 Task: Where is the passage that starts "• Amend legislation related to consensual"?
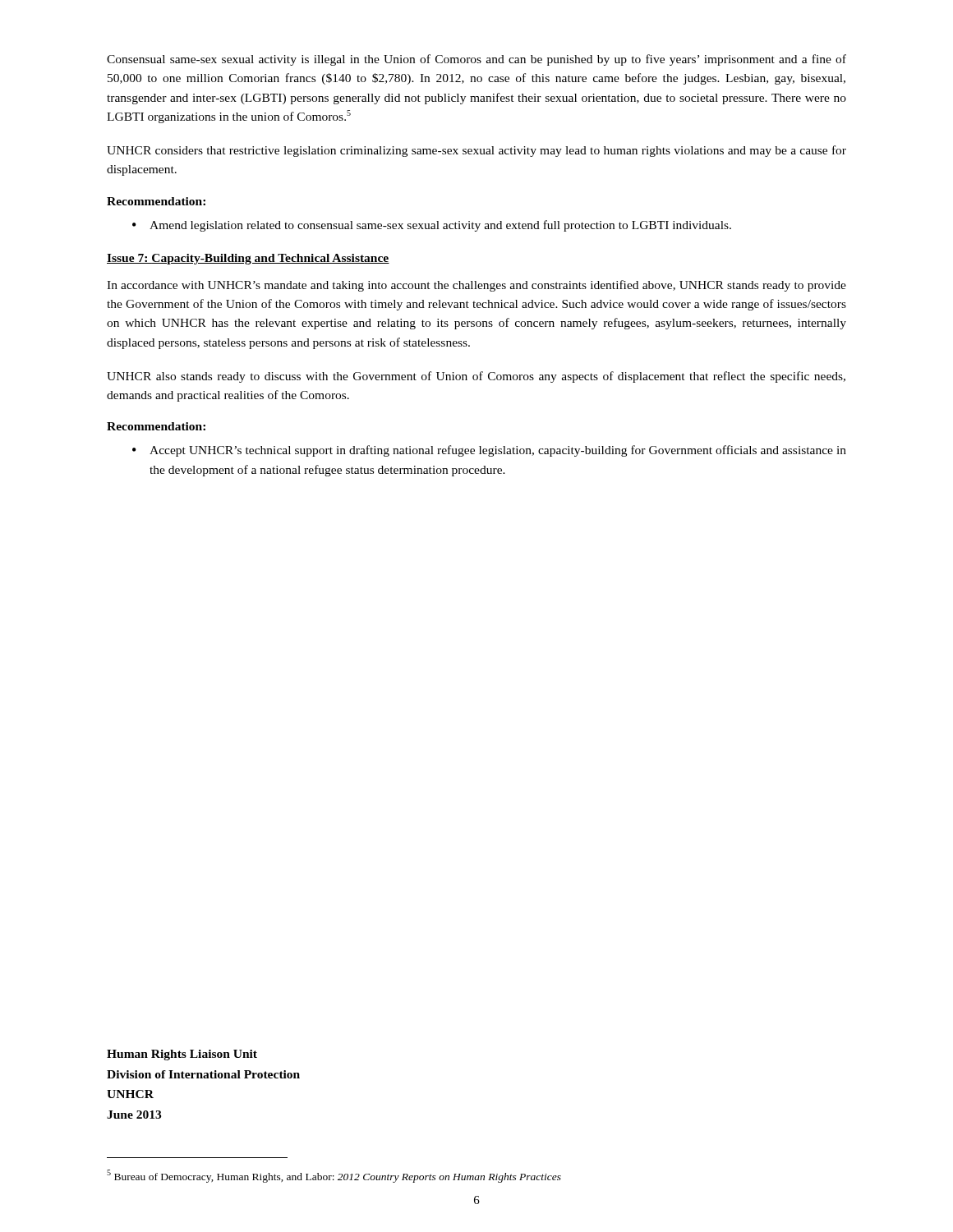[489, 225]
